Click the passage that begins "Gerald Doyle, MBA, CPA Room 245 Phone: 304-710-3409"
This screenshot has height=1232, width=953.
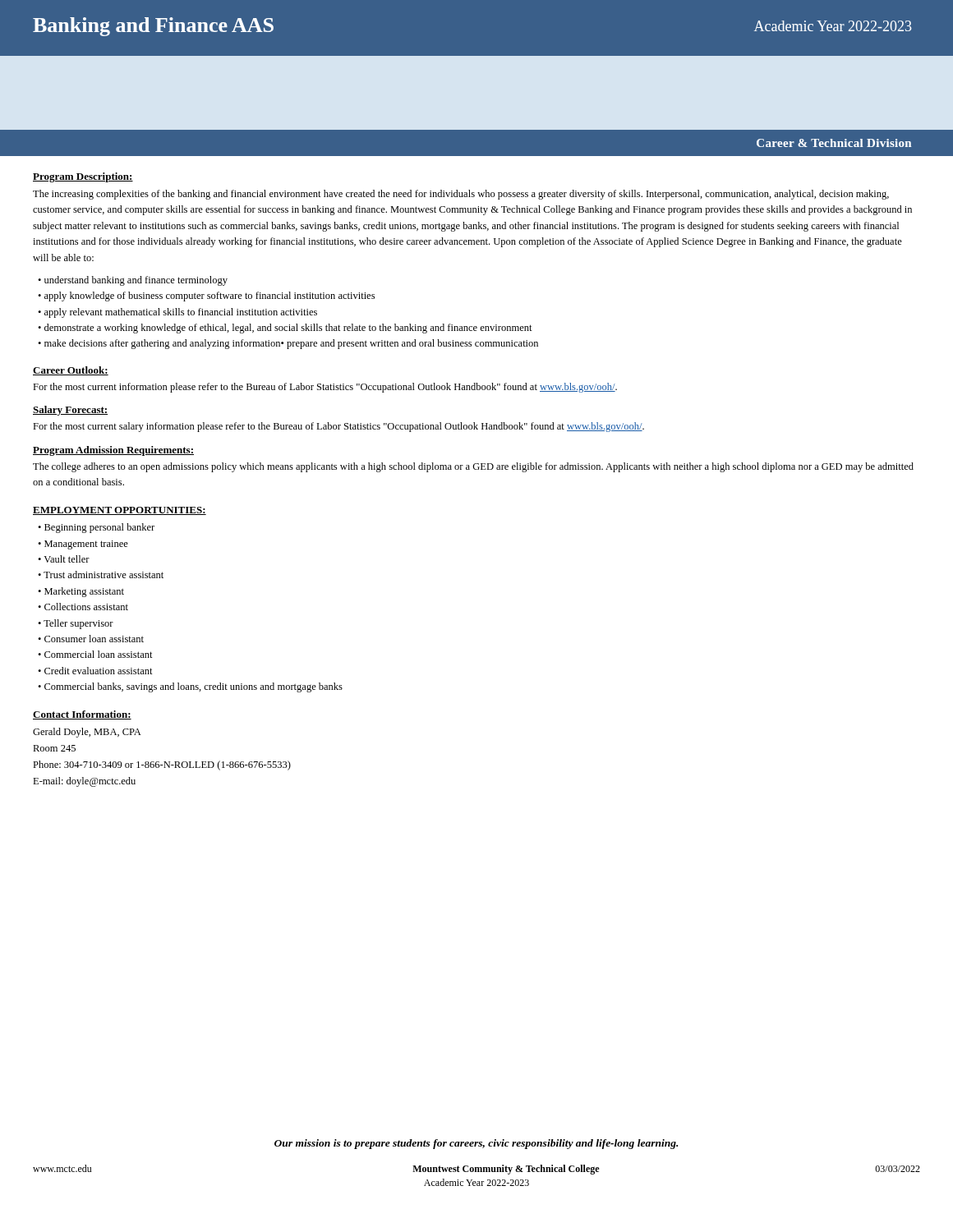coord(162,757)
